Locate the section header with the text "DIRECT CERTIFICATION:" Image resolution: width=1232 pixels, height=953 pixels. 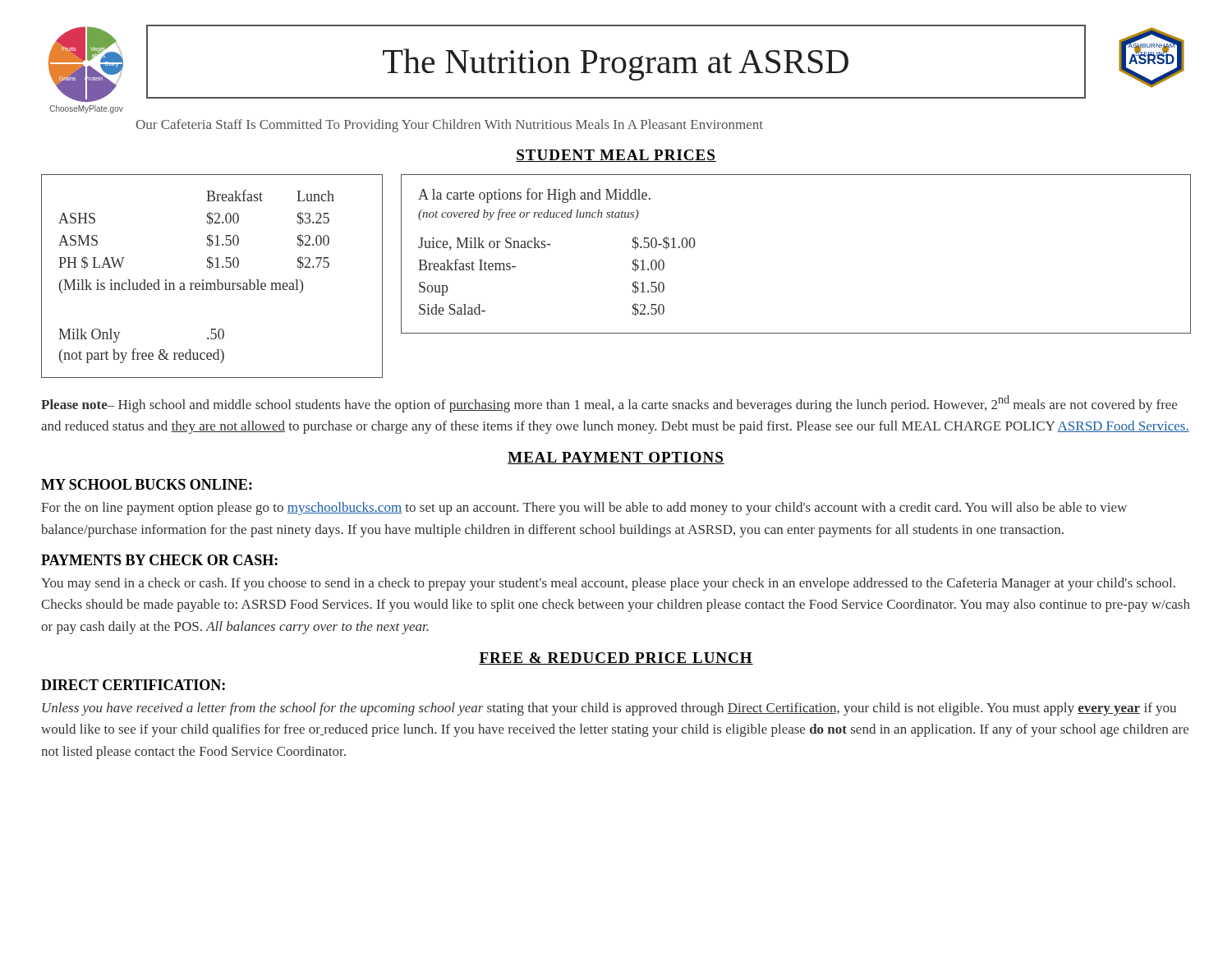point(134,685)
